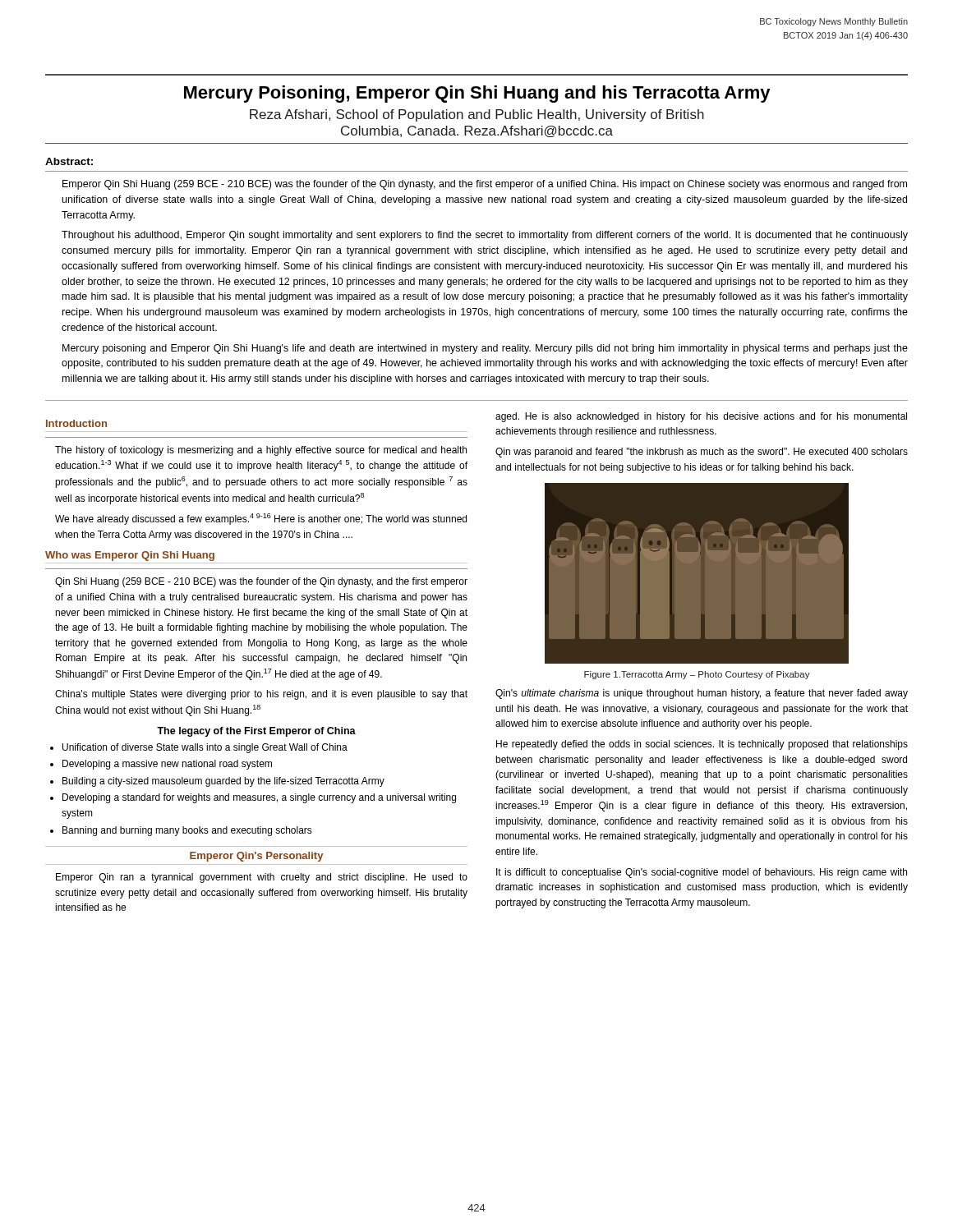Click on the text containing "The legacy of the First Emperor of China"
953x1232 pixels.
256,731
